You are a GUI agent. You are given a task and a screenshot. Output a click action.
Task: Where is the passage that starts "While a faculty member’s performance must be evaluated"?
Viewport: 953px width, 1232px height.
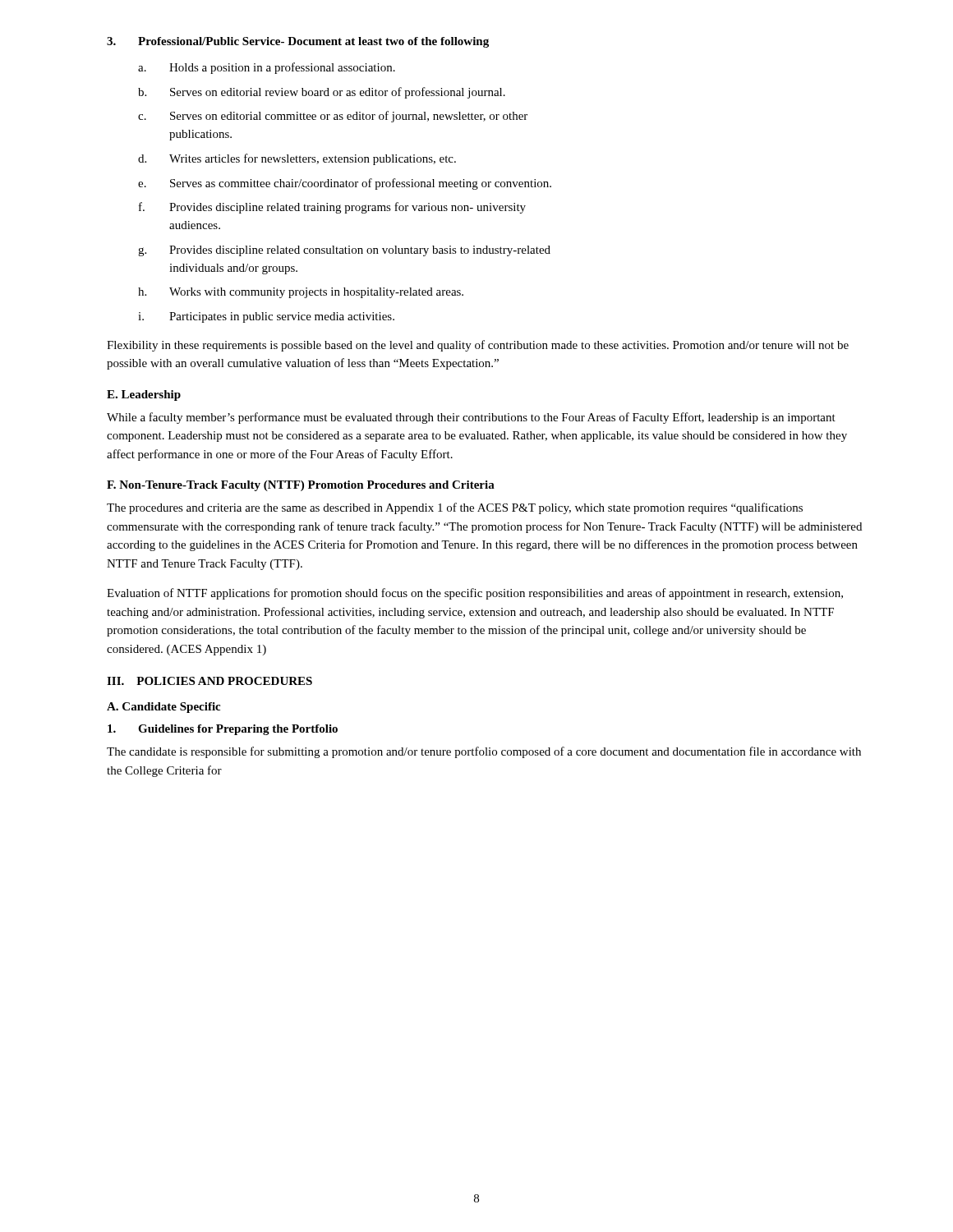click(x=477, y=436)
